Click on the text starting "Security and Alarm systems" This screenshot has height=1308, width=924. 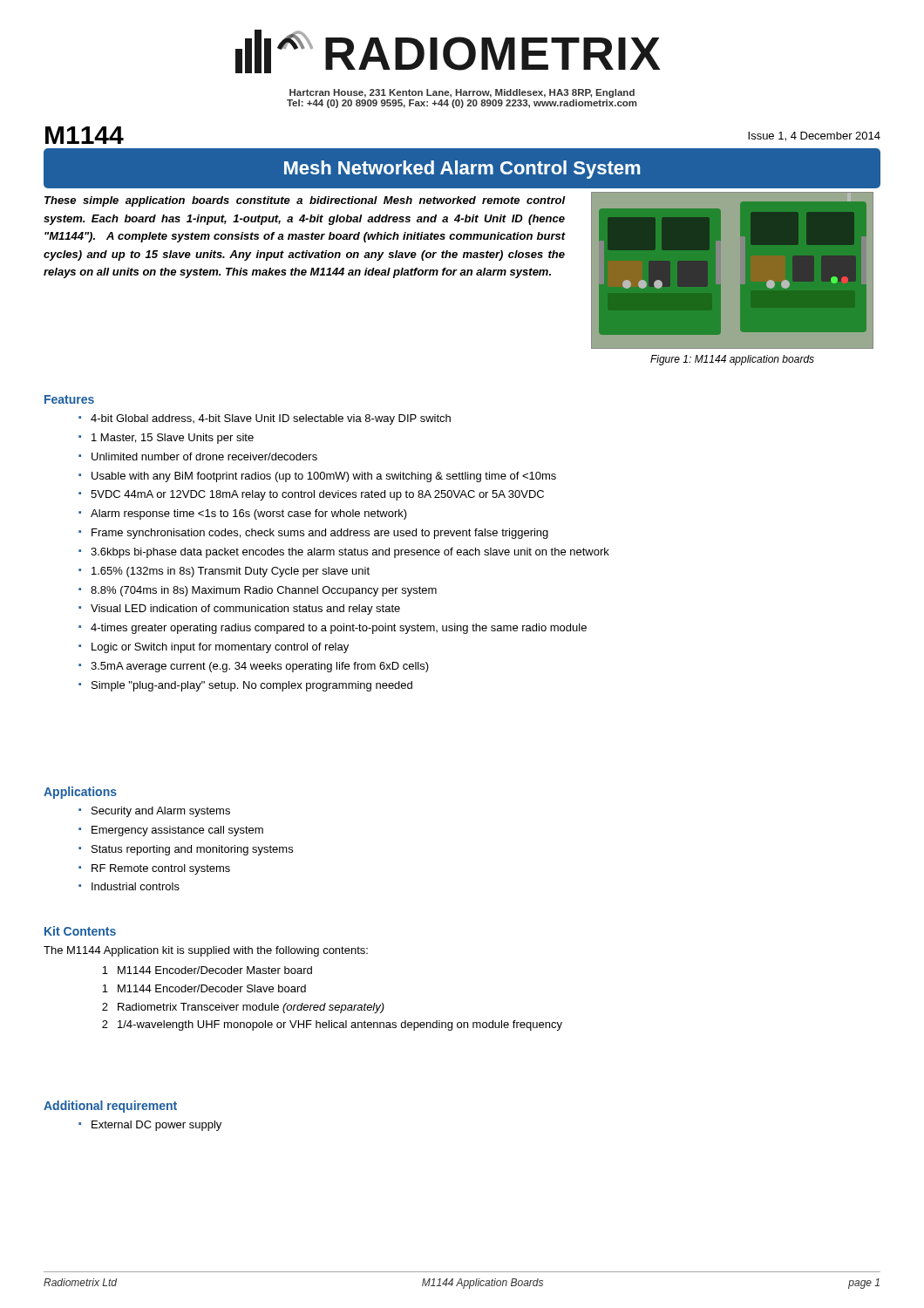point(161,811)
